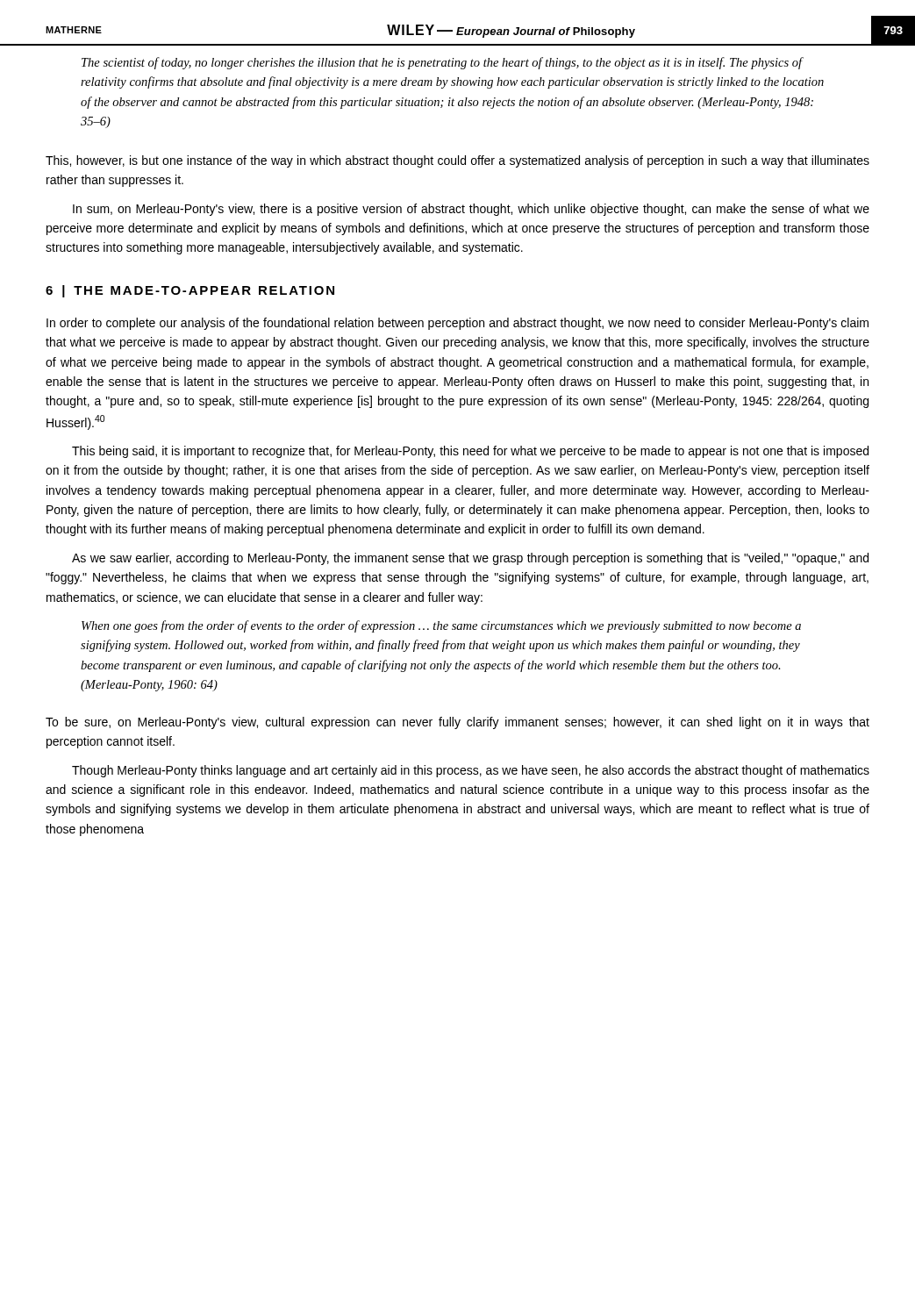Select the element starting "6|THE MADE-TO-APPEAR RELATION"
The height and width of the screenshot is (1316, 915).
point(191,290)
